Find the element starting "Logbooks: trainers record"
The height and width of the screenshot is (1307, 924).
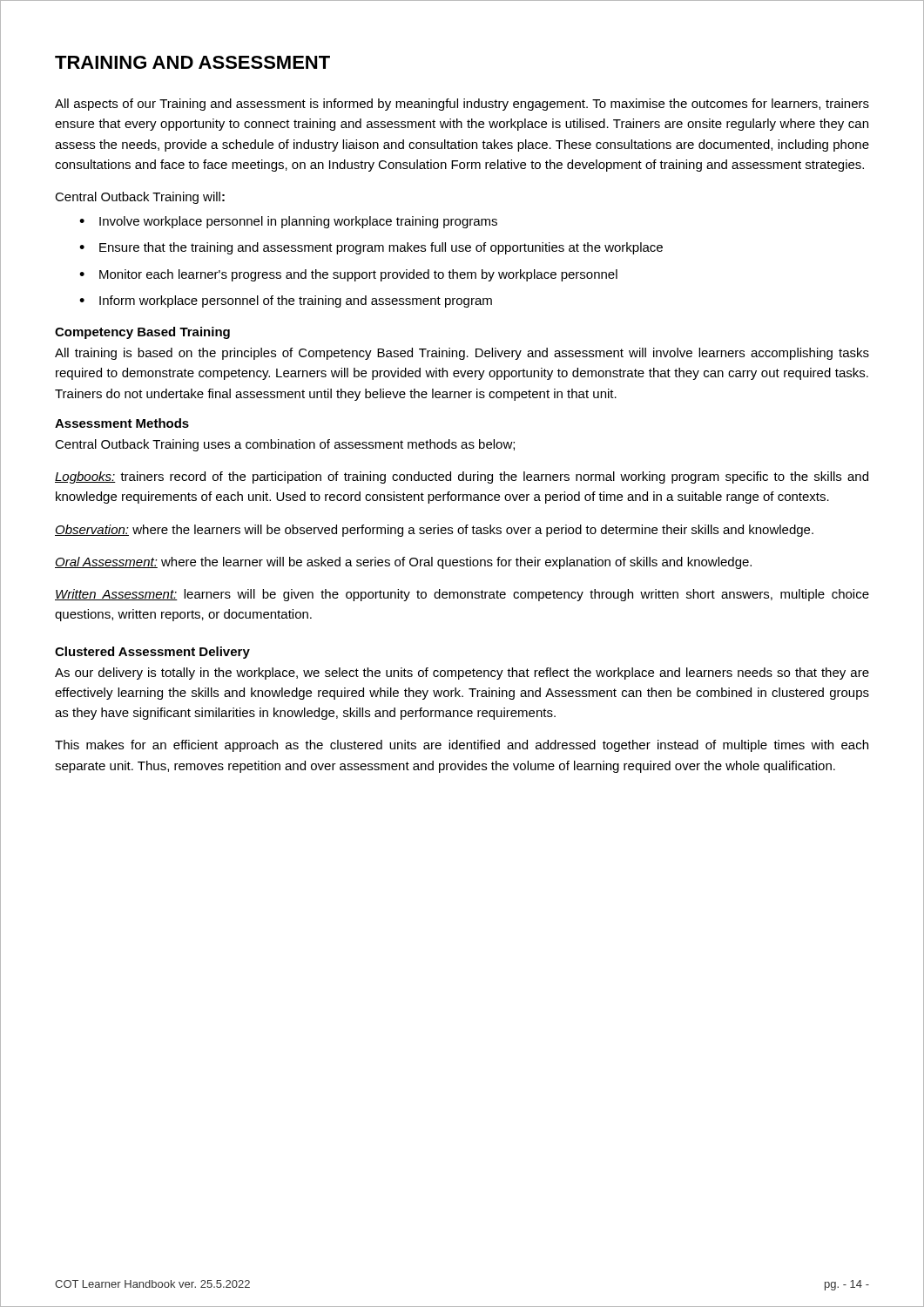[x=462, y=486]
